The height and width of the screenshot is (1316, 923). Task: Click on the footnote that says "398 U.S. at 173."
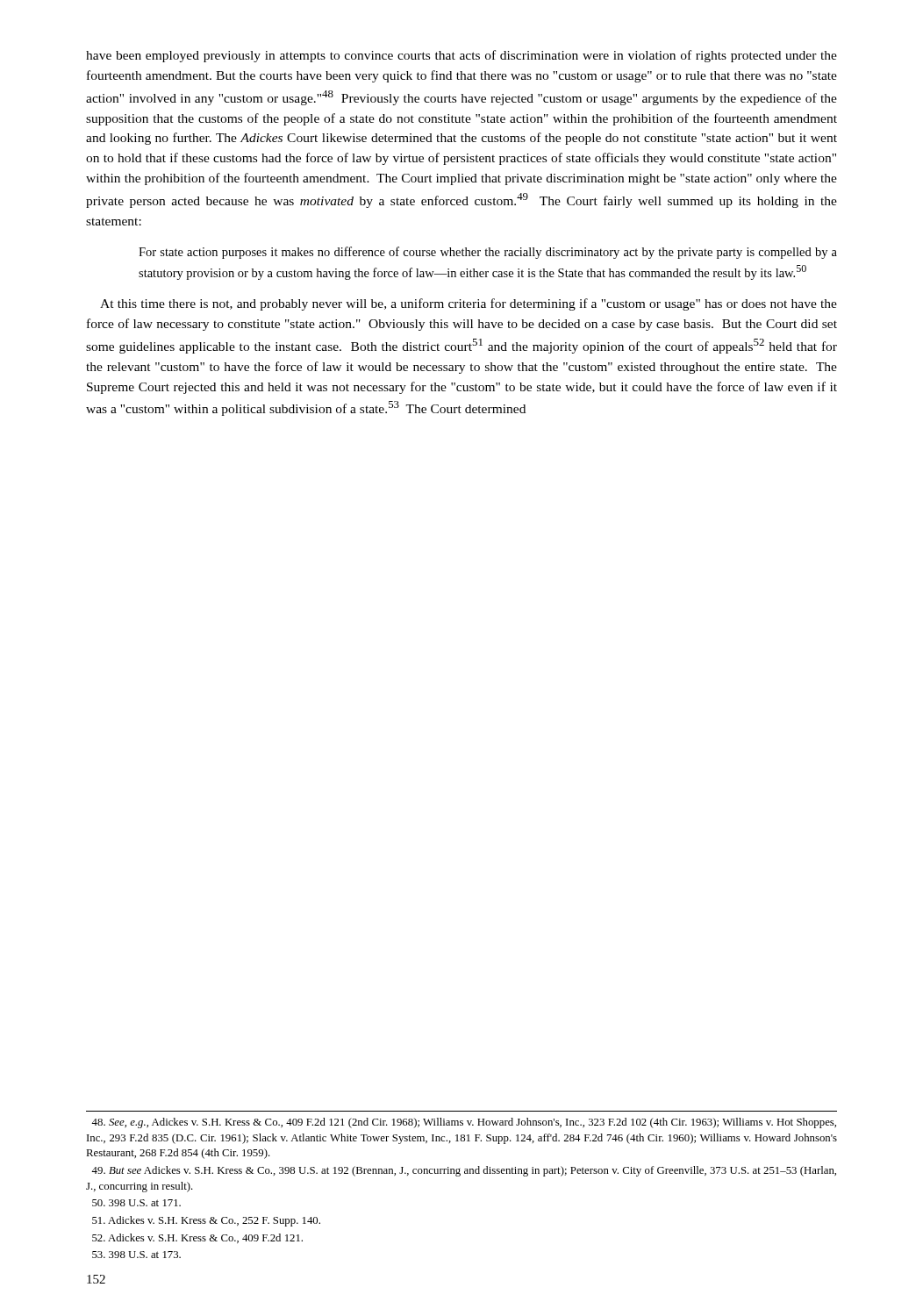(134, 1255)
